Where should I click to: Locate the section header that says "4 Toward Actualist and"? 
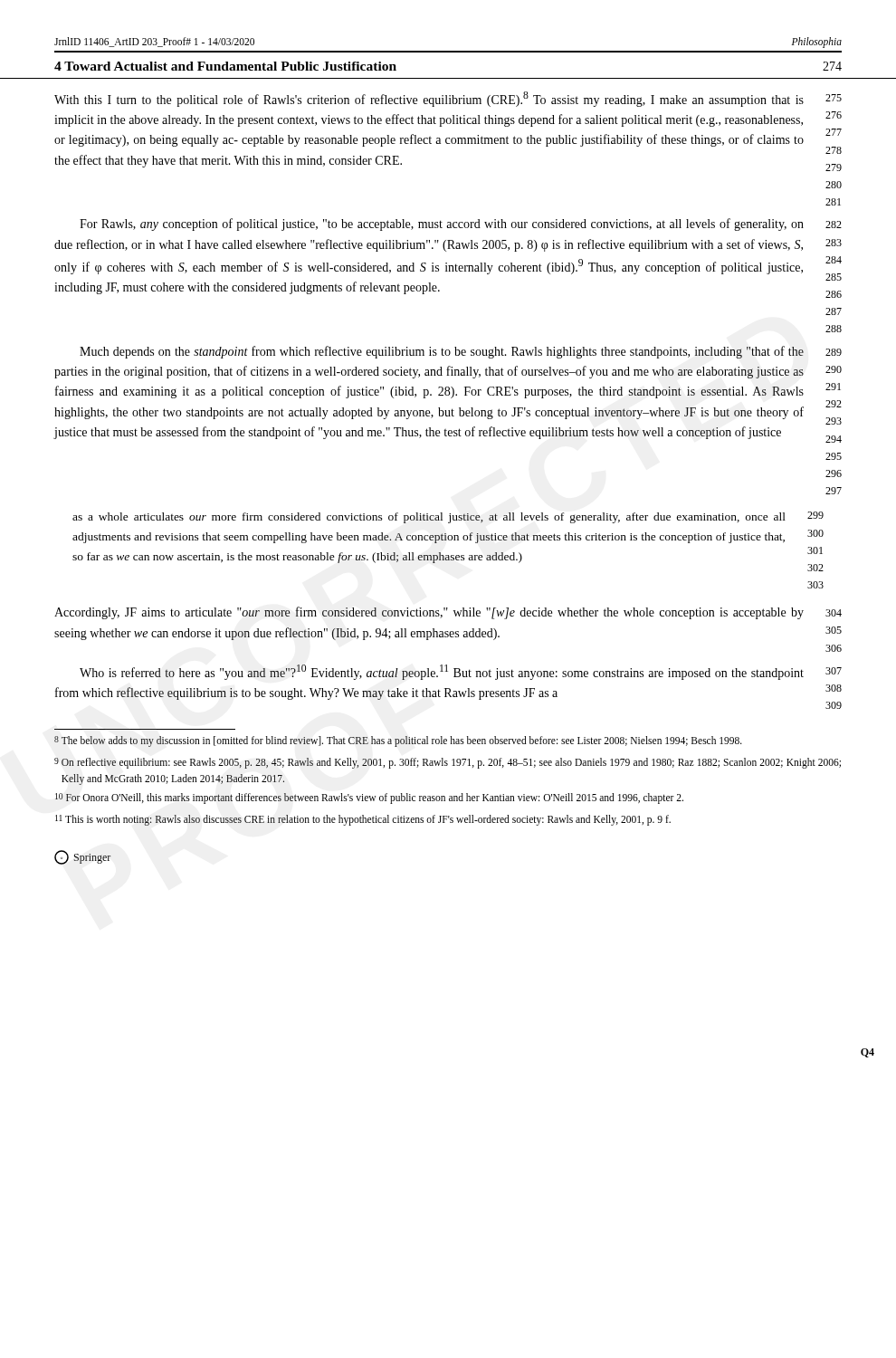pyautogui.click(x=448, y=66)
